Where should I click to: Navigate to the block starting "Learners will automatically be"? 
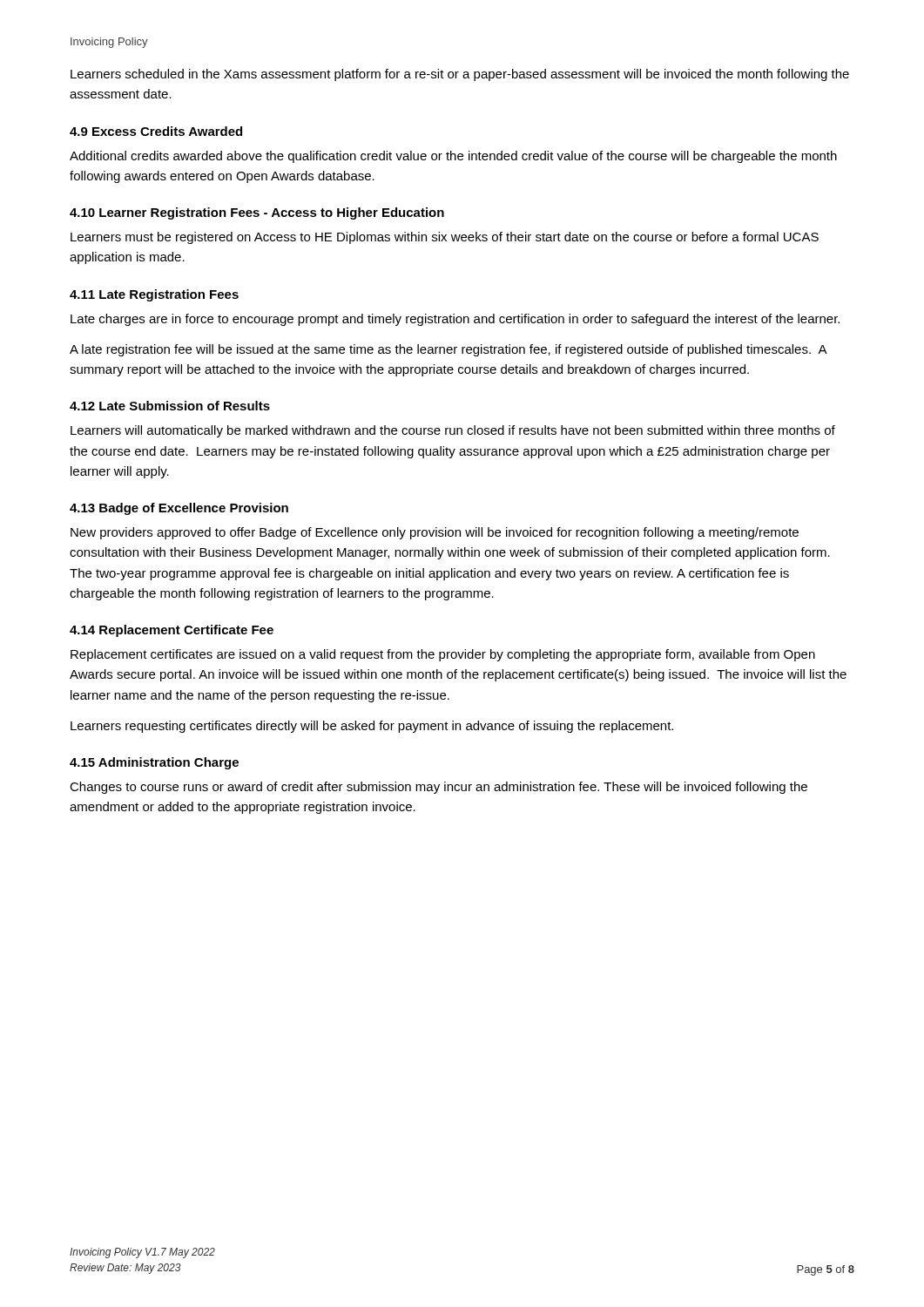(x=452, y=450)
